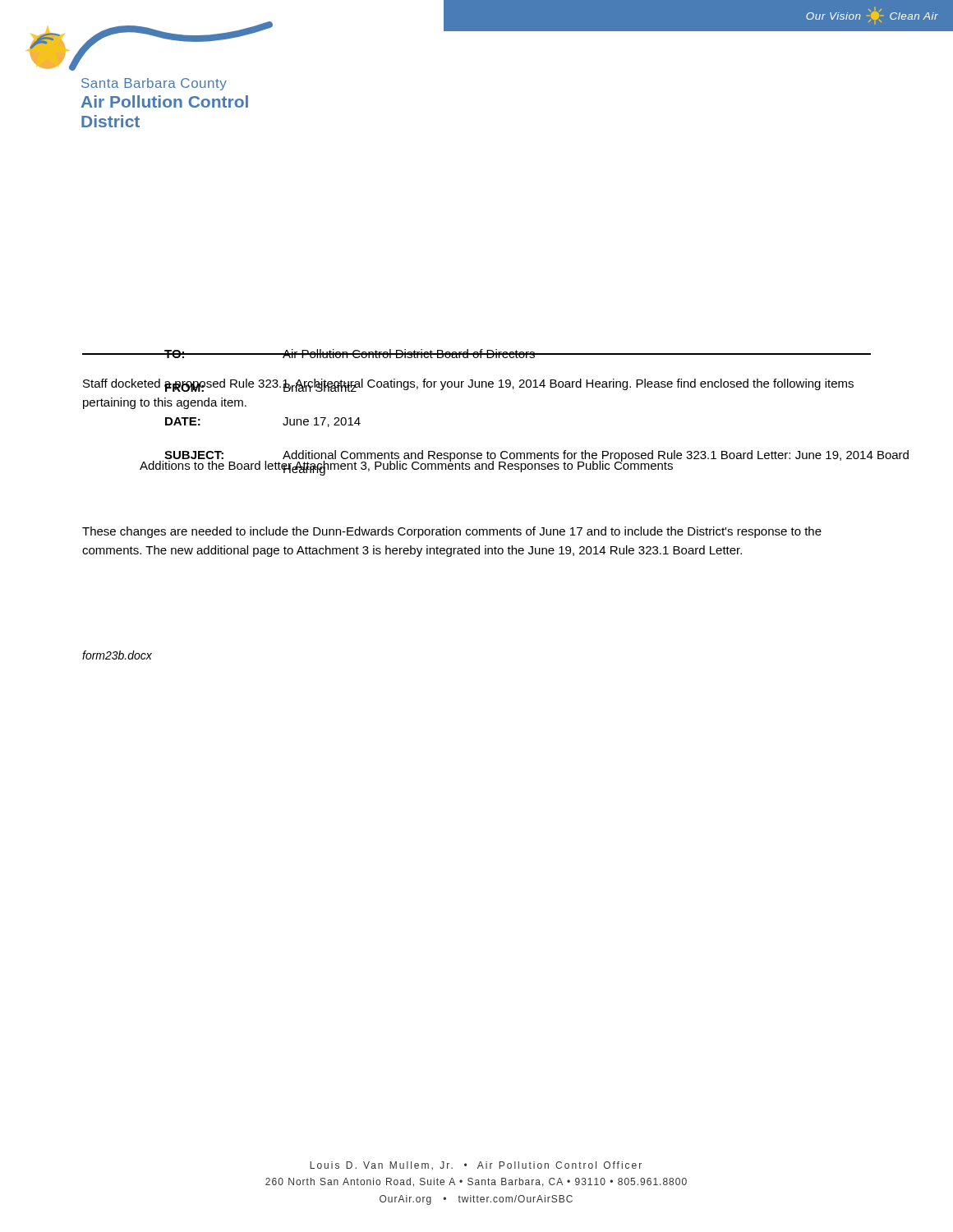Find the logo
Viewport: 953px width, 1232px height.
pyautogui.click(x=154, y=49)
